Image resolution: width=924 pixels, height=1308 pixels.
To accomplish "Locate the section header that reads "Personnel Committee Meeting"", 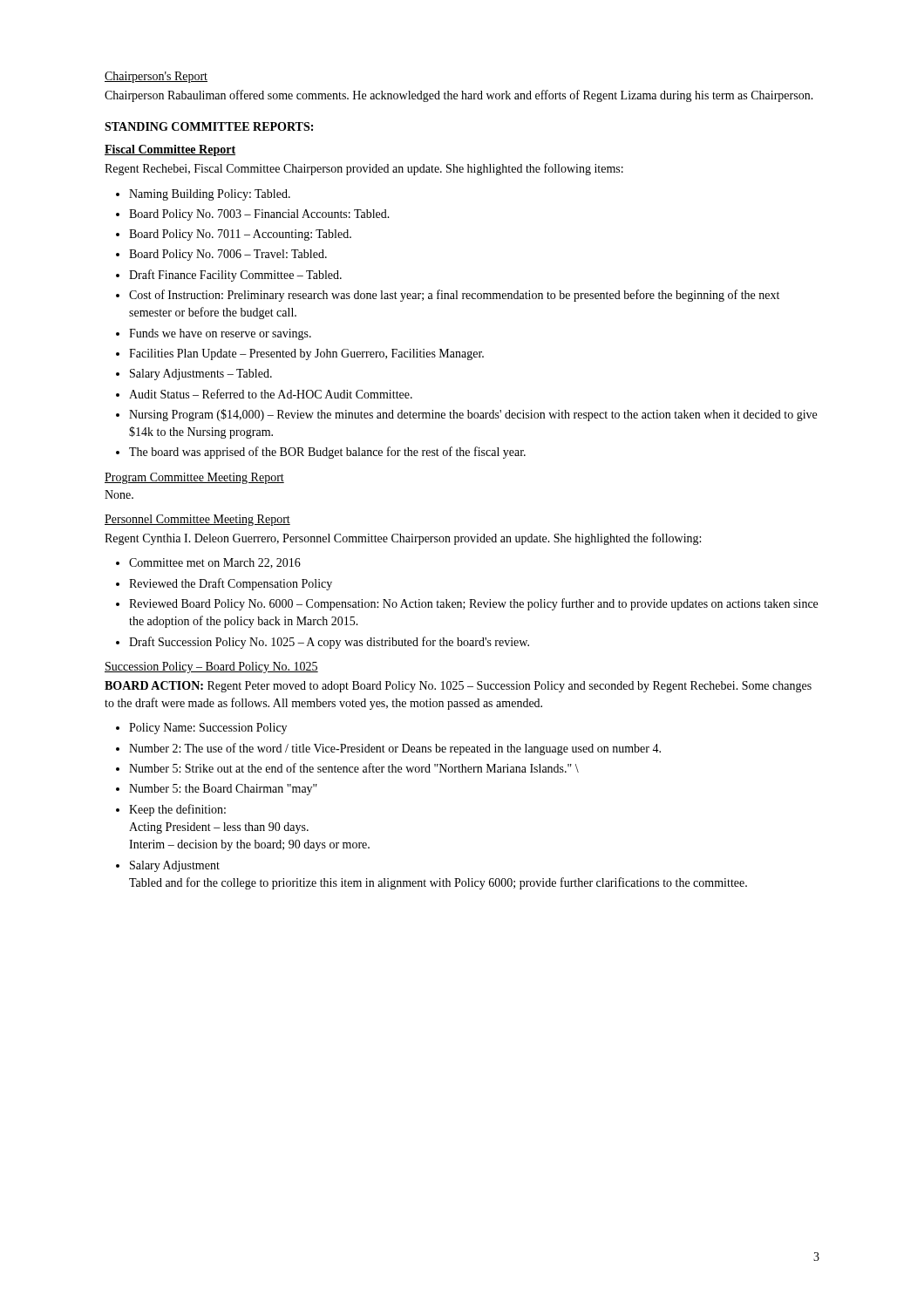I will (x=197, y=519).
